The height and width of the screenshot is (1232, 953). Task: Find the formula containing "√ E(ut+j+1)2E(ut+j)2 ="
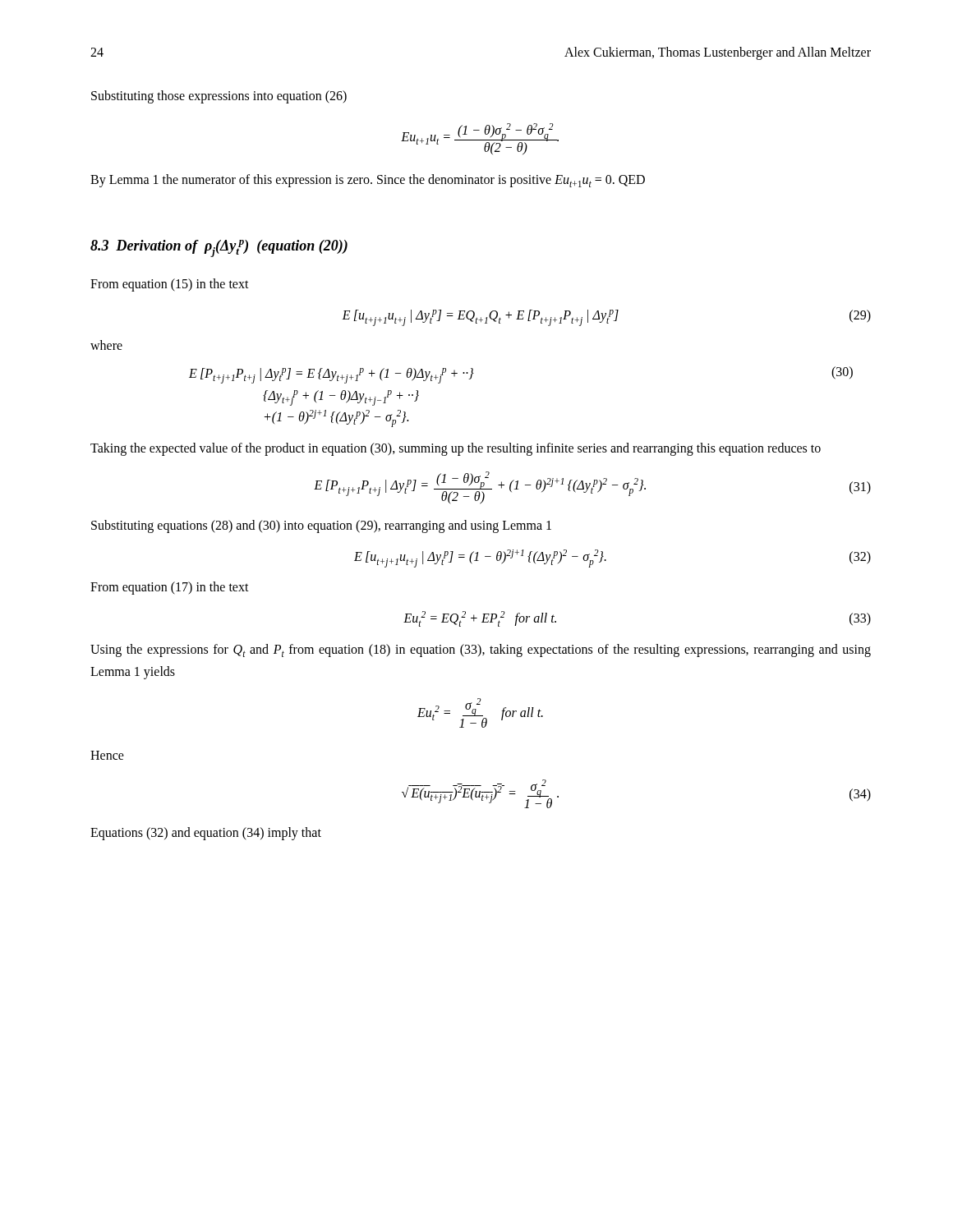tap(481, 795)
